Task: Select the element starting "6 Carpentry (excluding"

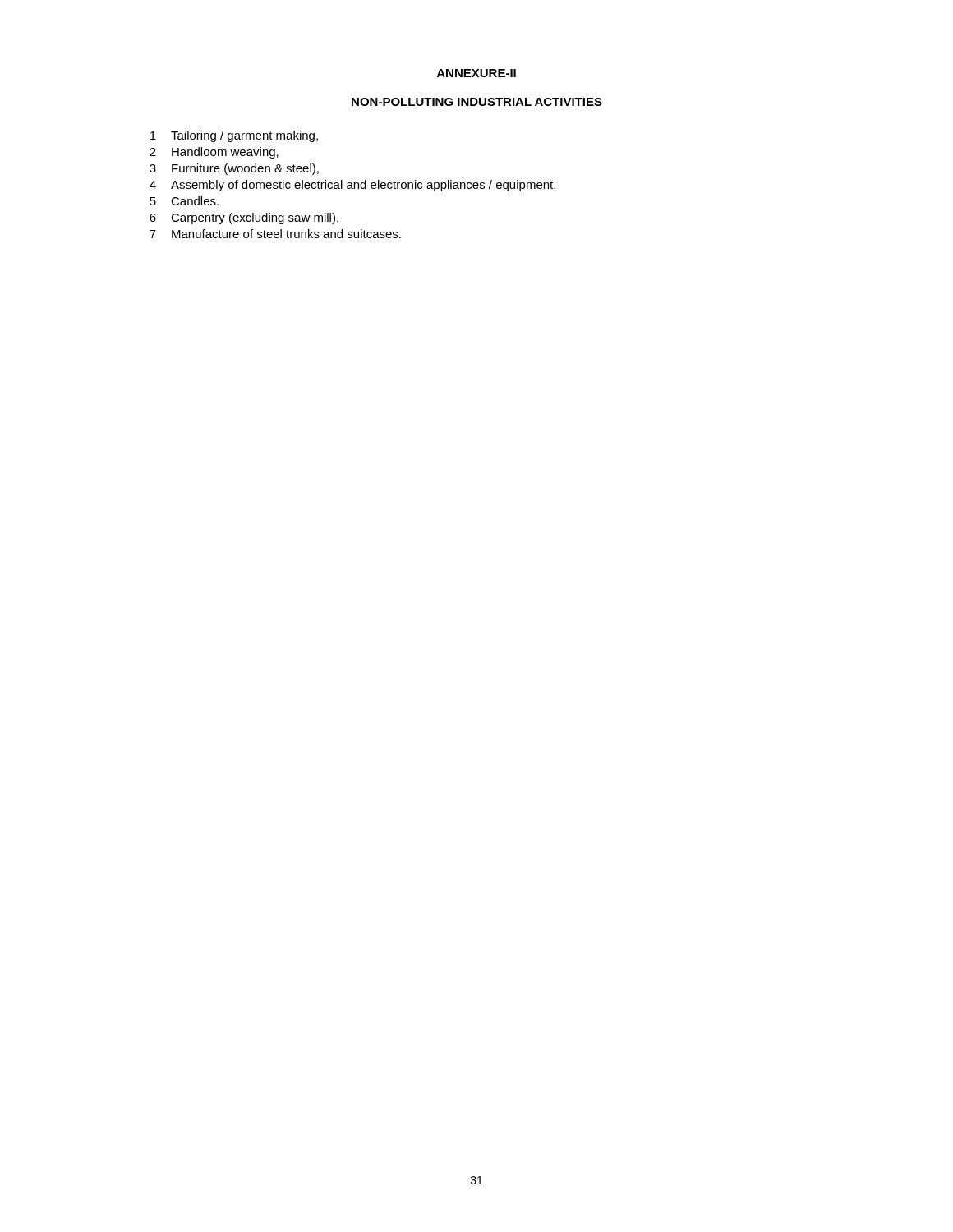Action: pos(244,218)
